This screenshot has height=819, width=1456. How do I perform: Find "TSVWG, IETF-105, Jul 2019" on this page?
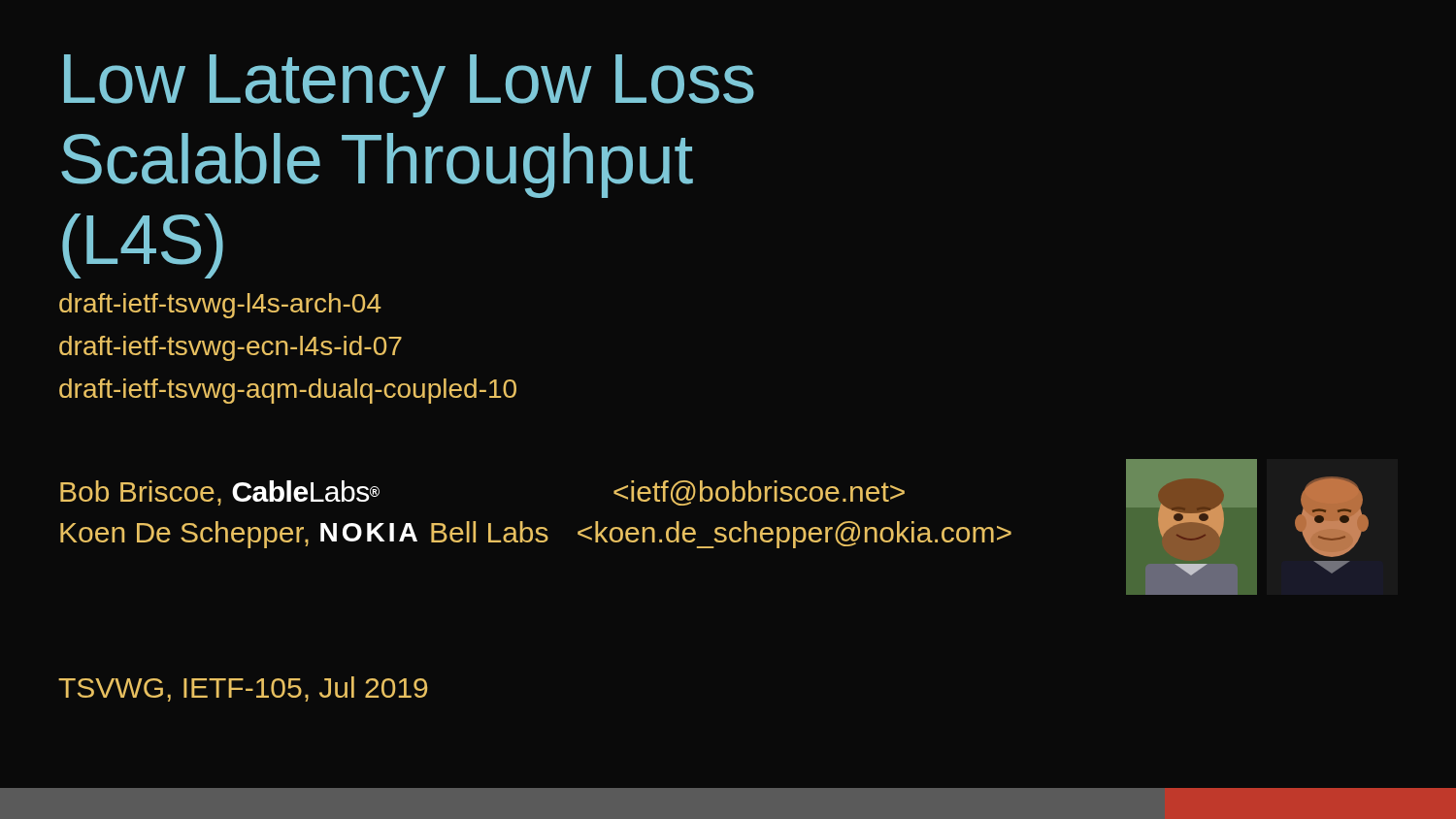tap(244, 688)
